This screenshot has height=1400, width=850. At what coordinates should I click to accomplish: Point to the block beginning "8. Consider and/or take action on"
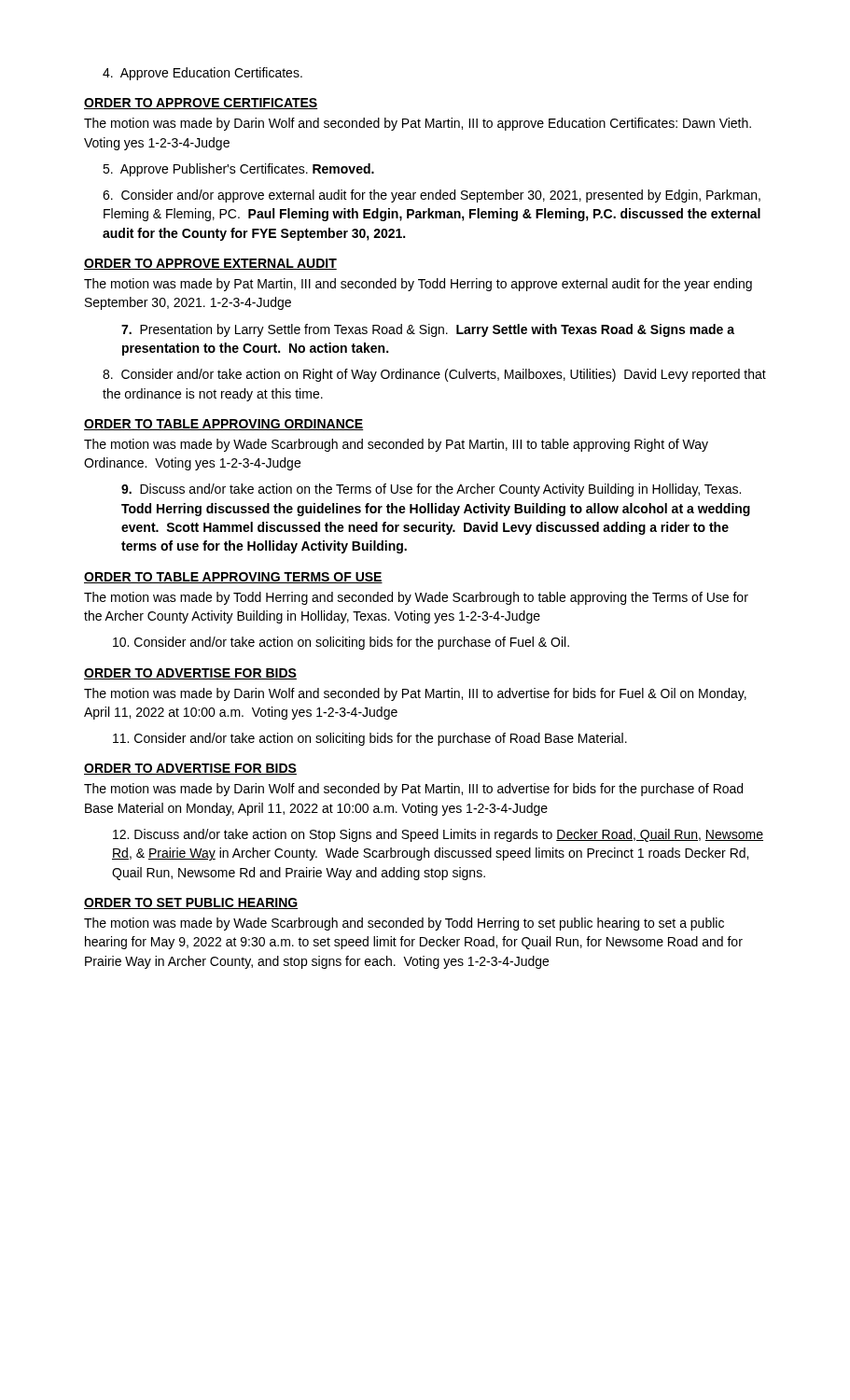coord(434,384)
